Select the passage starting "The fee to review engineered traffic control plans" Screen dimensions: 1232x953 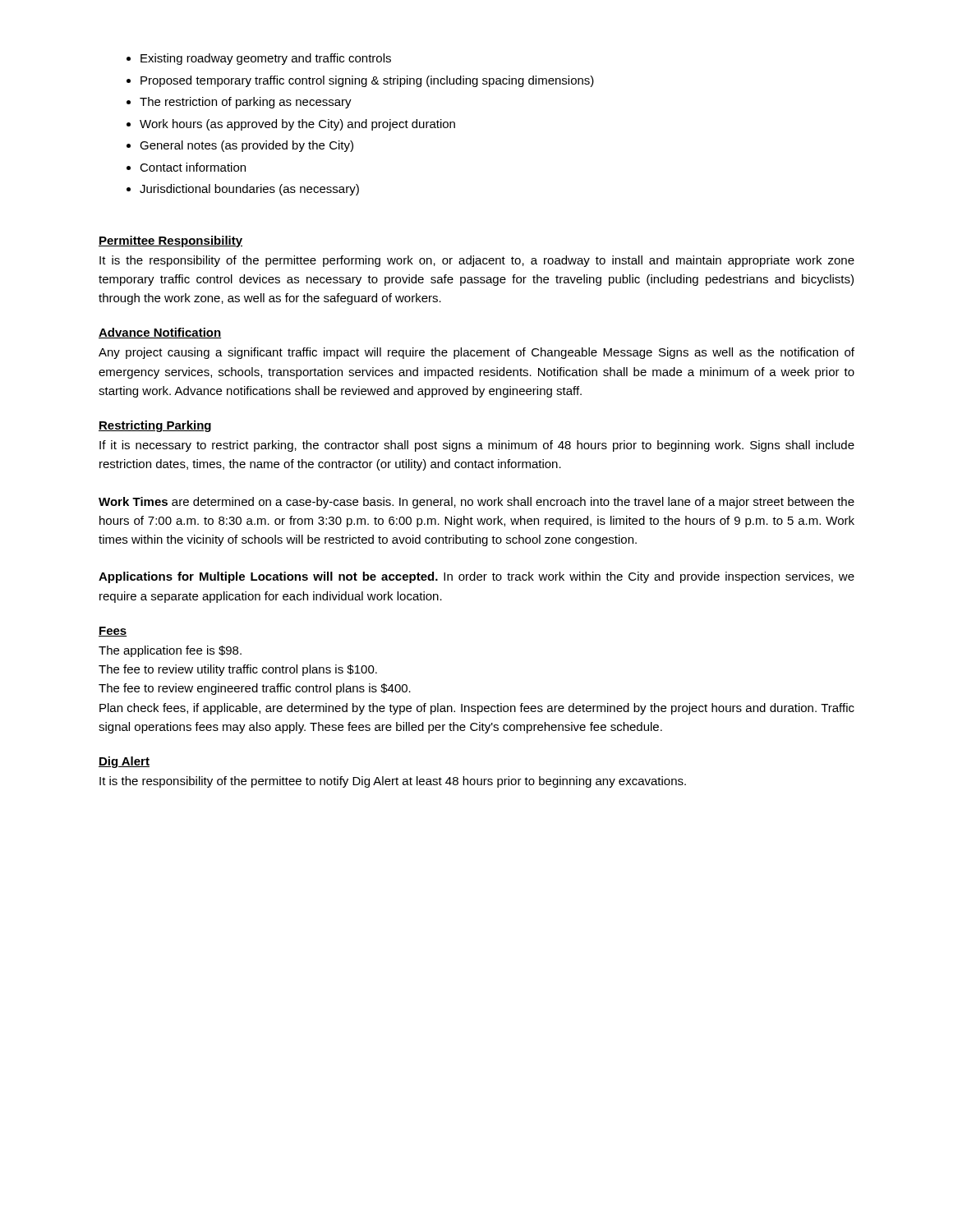tap(255, 688)
